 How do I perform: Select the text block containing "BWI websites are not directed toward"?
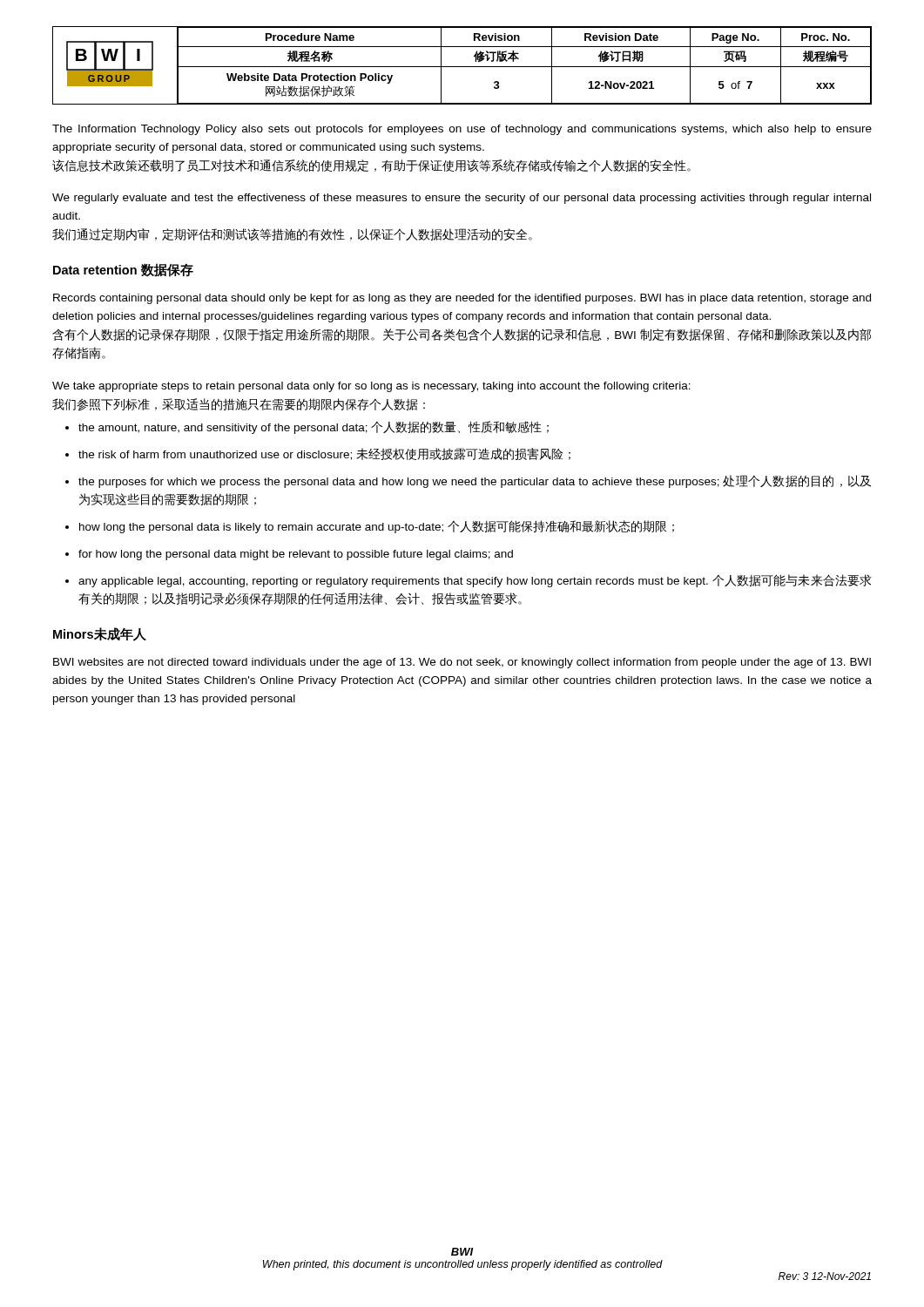pos(462,681)
